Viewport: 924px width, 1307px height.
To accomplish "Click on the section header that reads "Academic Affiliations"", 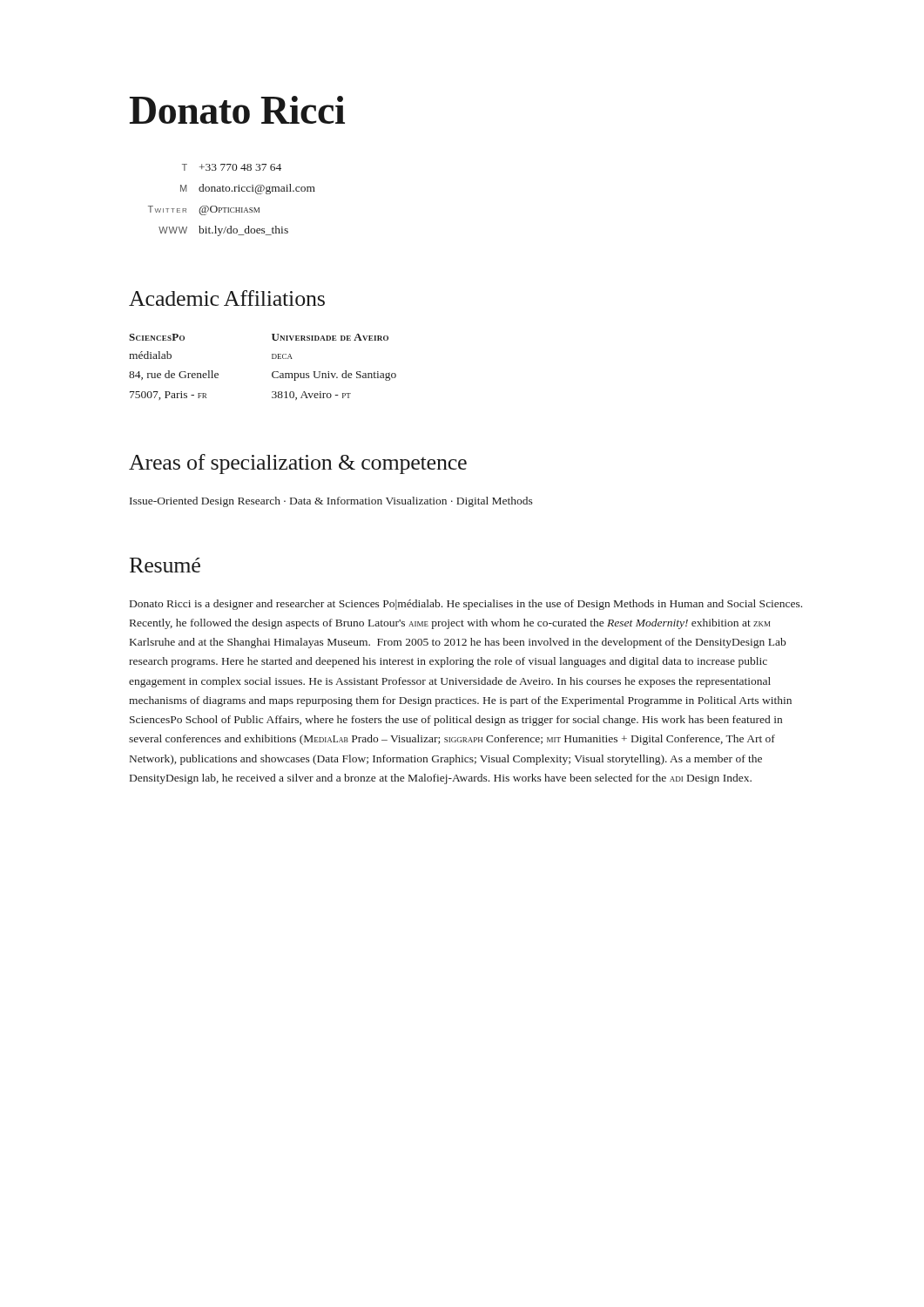I will click(x=227, y=298).
